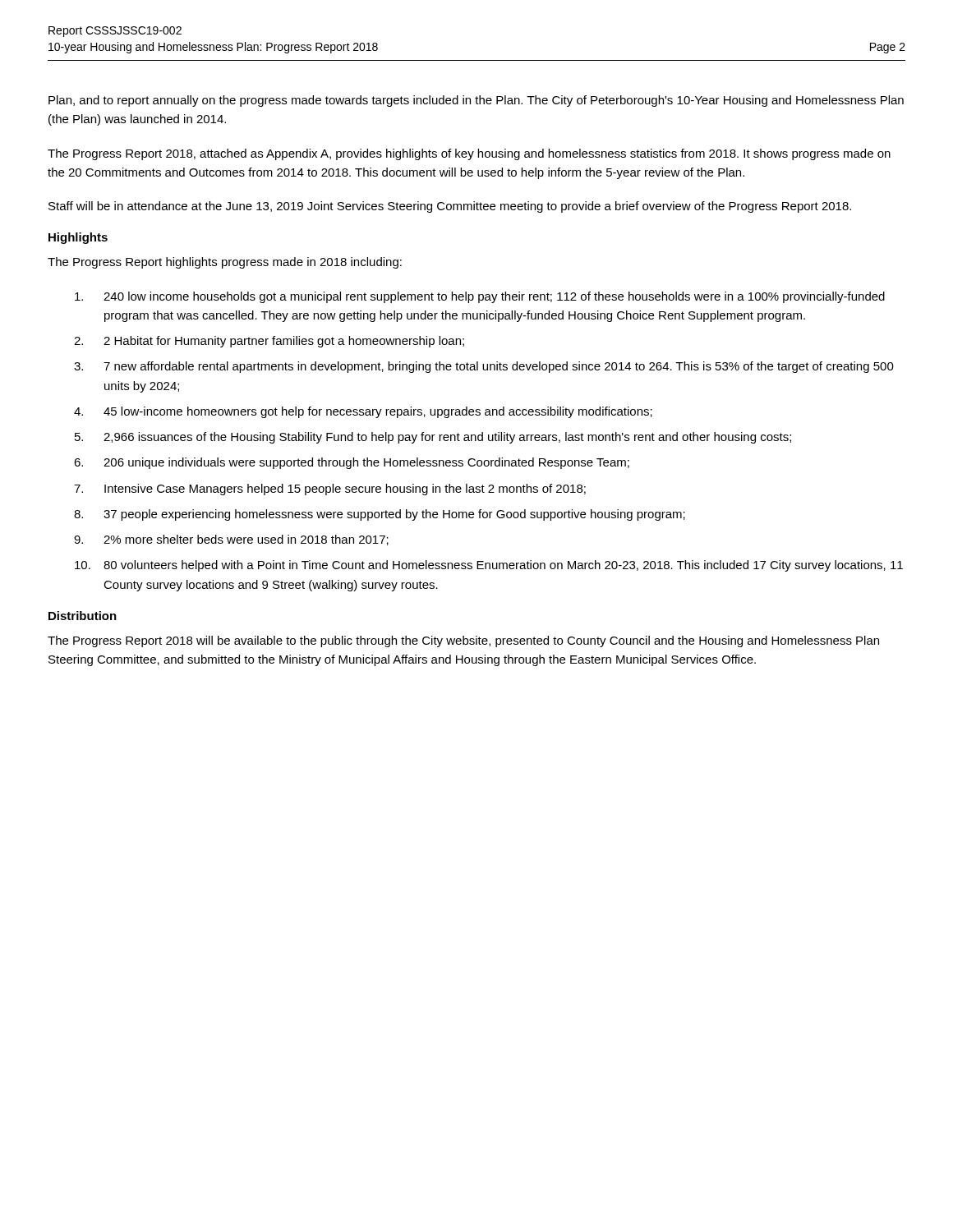This screenshot has width=953, height=1232.
Task: Locate the text starting "10. 80 volunteers helped with a Point"
Action: click(x=490, y=574)
